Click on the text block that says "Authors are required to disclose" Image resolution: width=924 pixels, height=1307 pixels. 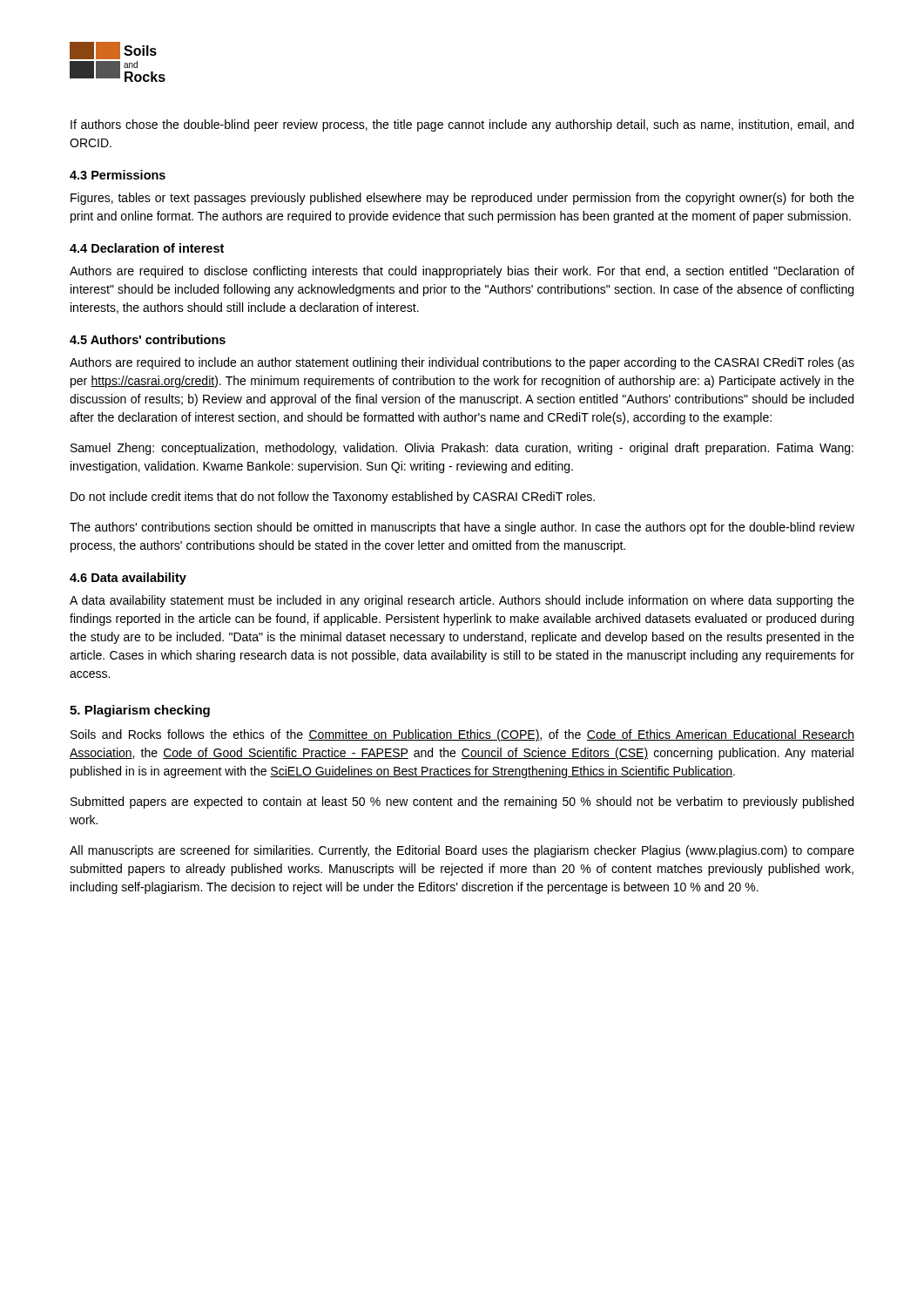(462, 290)
